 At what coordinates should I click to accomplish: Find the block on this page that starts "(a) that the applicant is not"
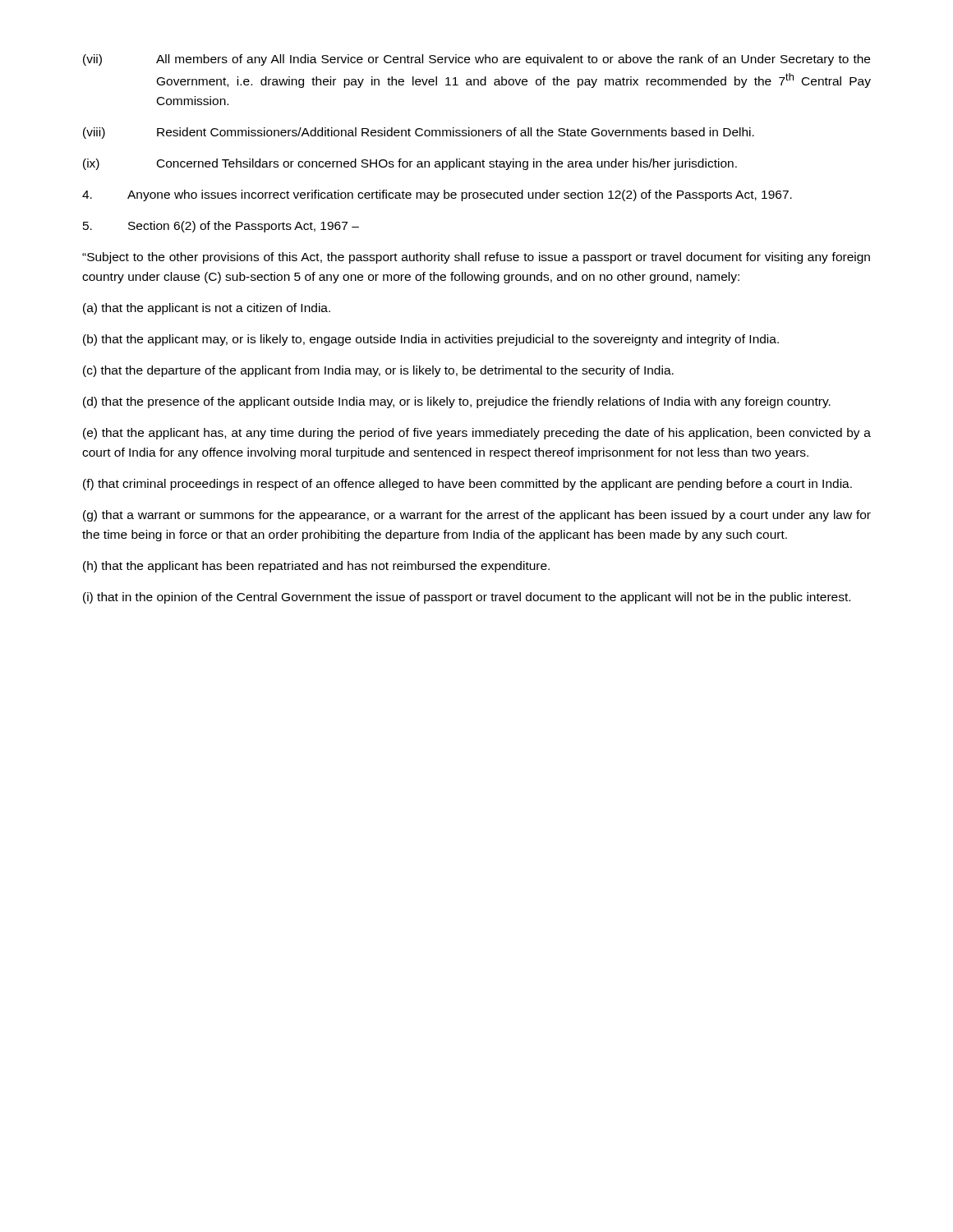point(207,308)
